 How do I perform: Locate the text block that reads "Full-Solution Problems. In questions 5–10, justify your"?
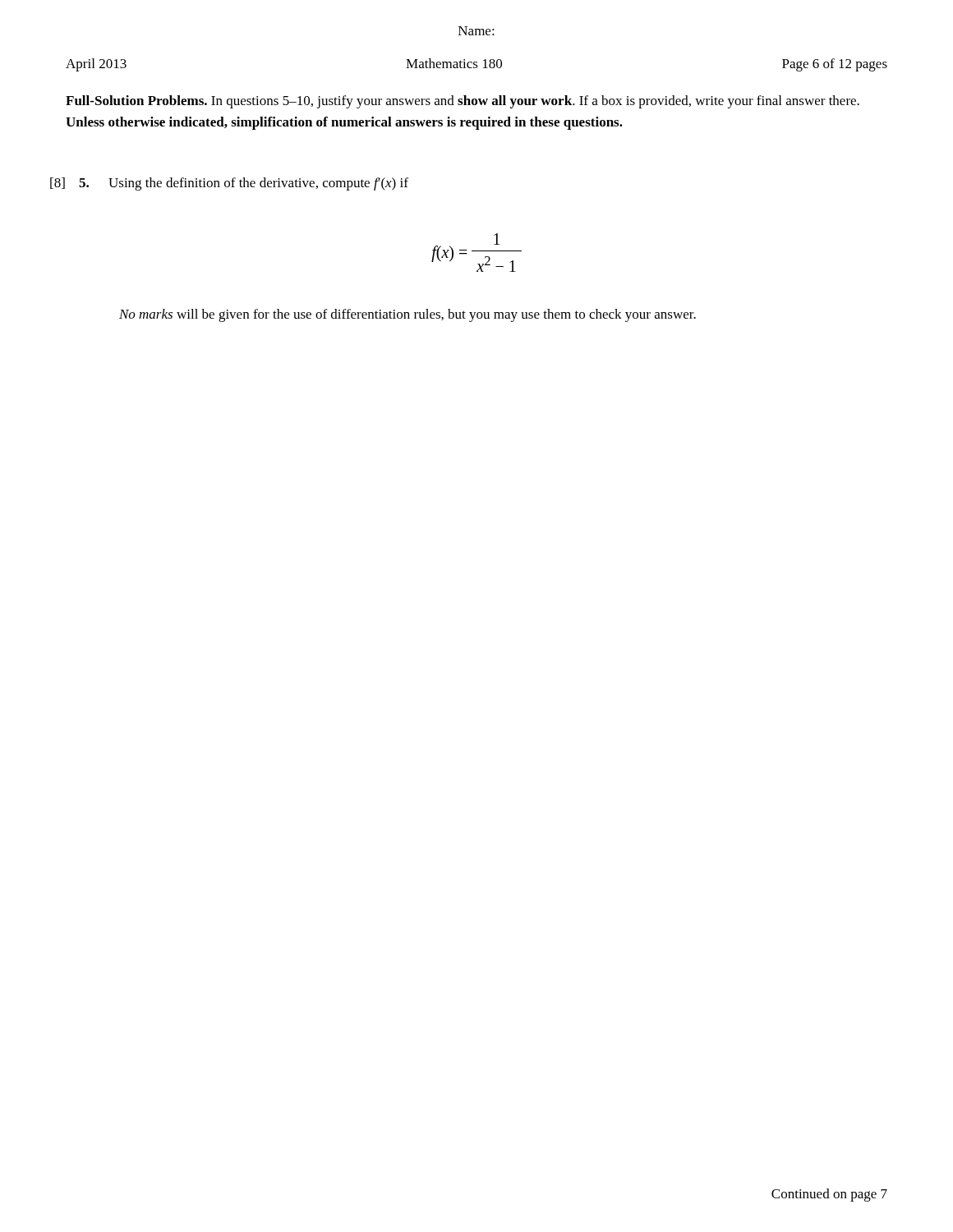(463, 111)
